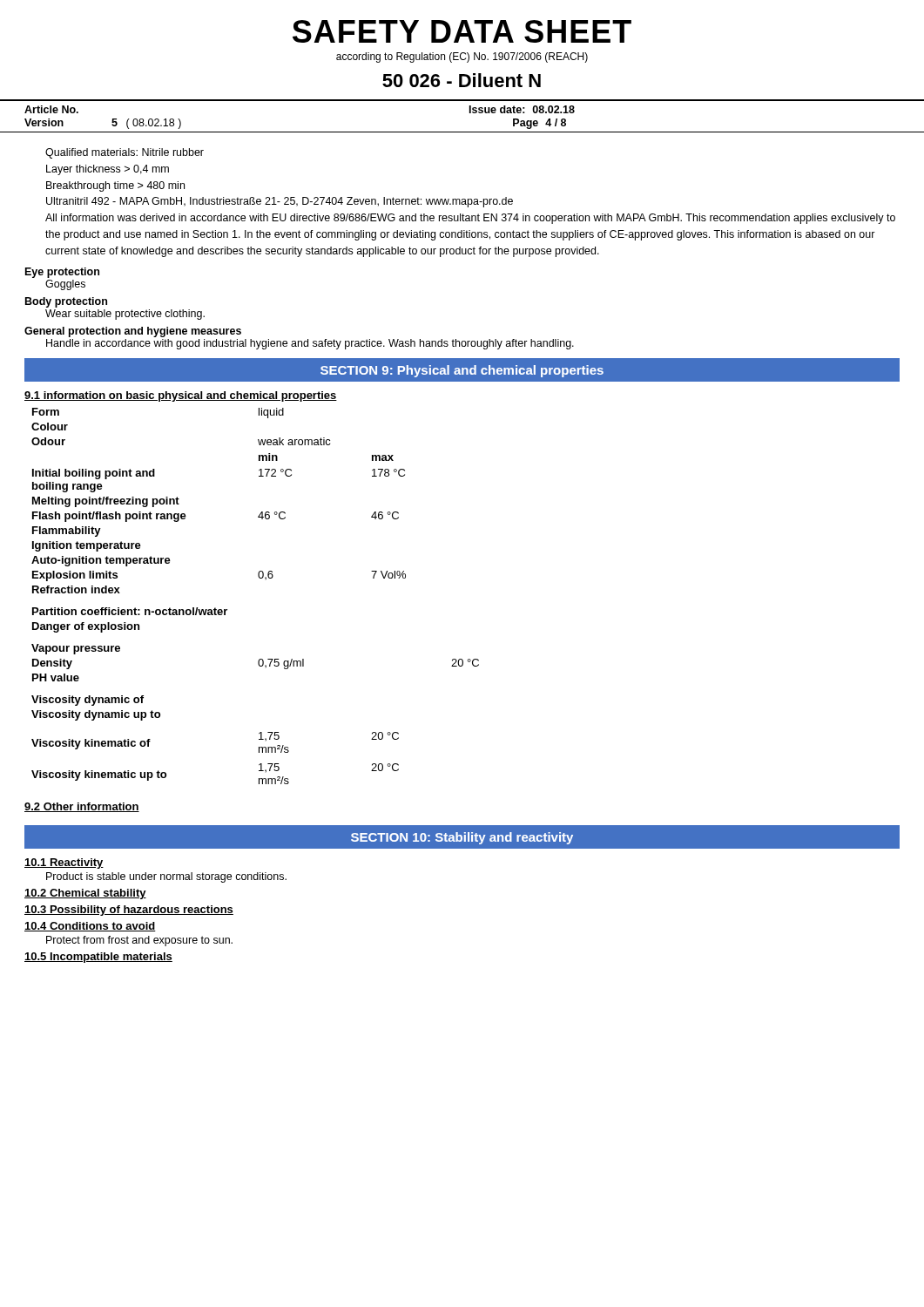Locate the region starting "10.1 Reactivity"
The height and width of the screenshot is (1307, 924).
64,862
